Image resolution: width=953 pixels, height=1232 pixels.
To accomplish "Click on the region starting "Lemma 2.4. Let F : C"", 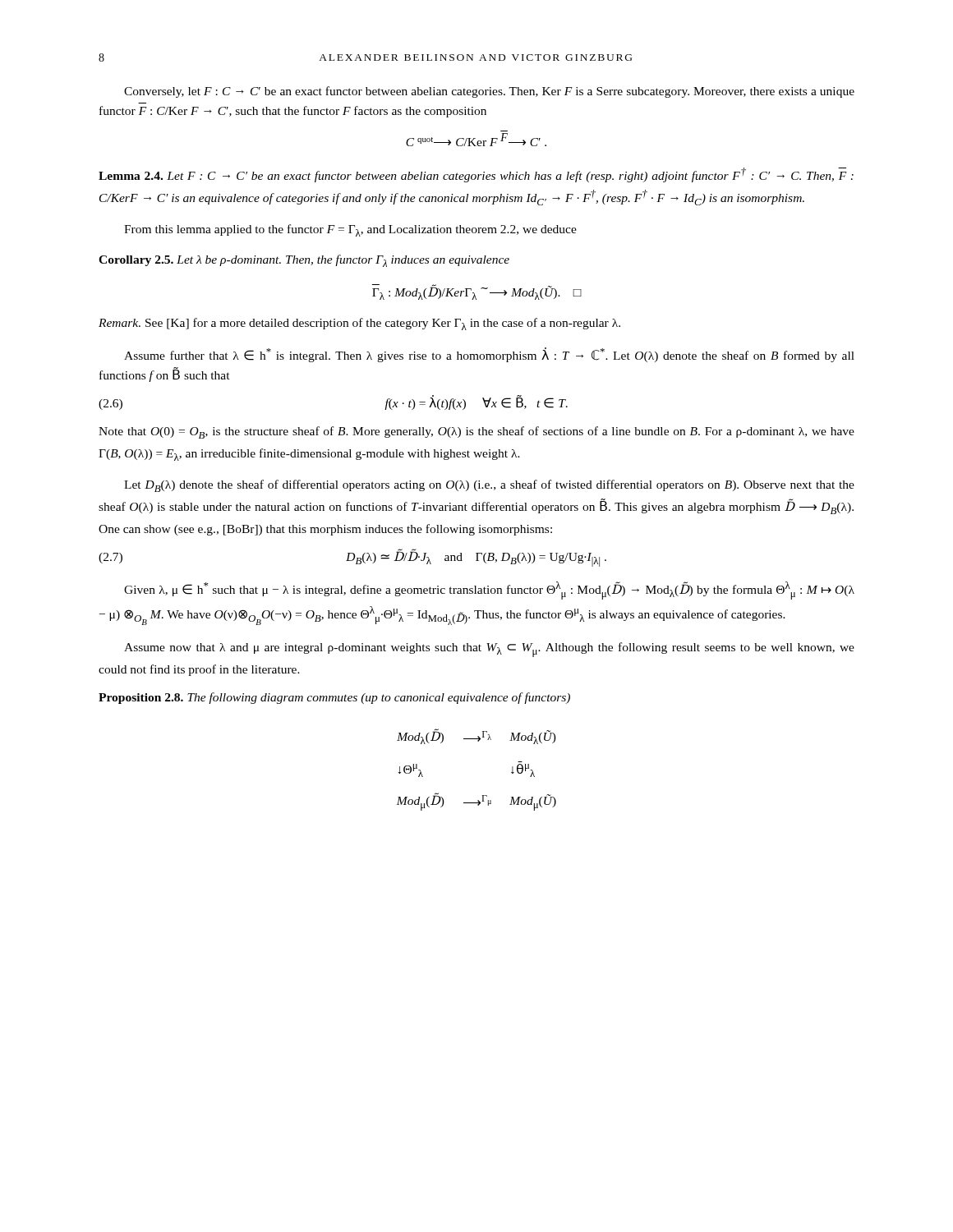I will pos(476,187).
